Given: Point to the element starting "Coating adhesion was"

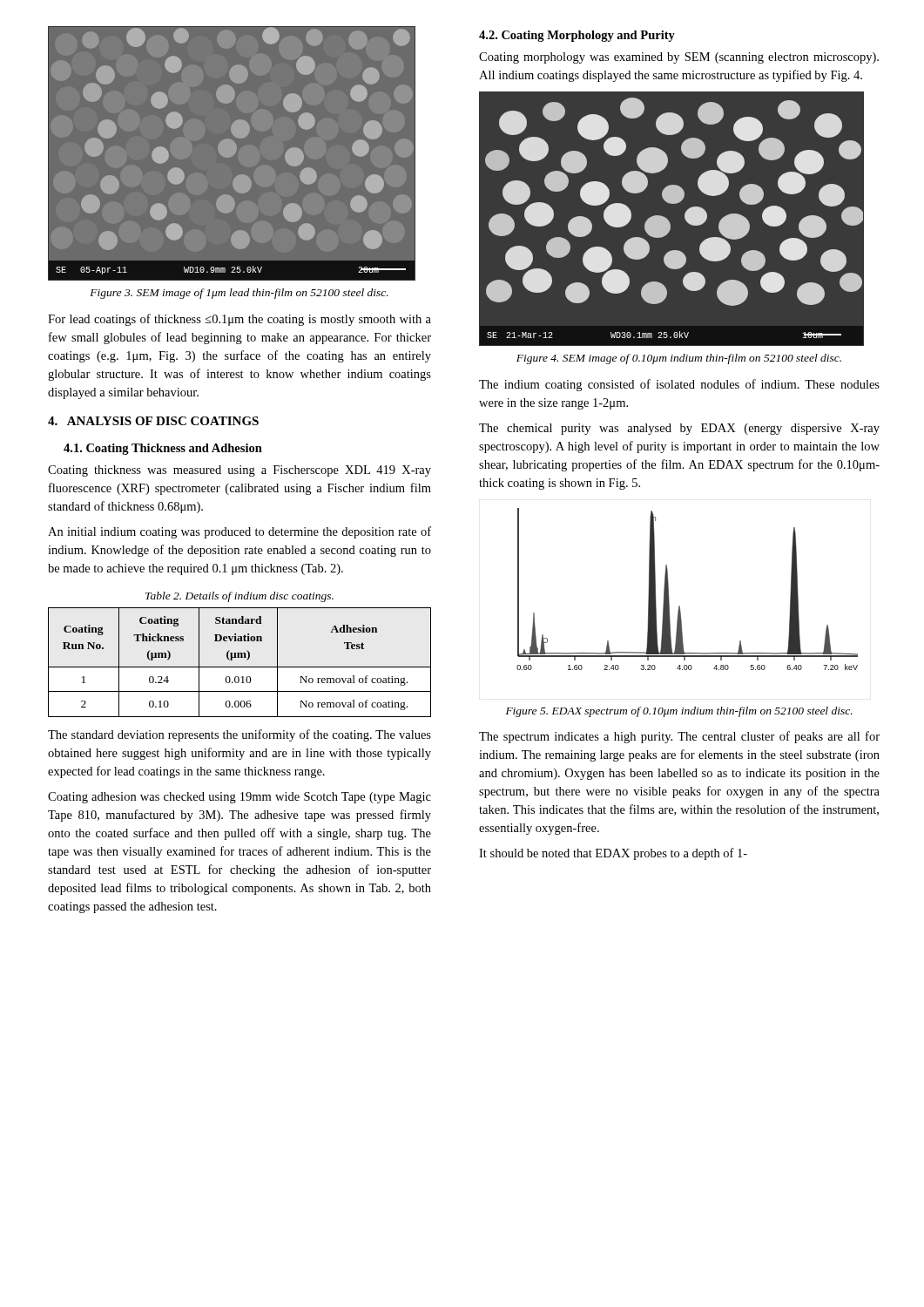Looking at the screenshot, I should click(239, 852).
